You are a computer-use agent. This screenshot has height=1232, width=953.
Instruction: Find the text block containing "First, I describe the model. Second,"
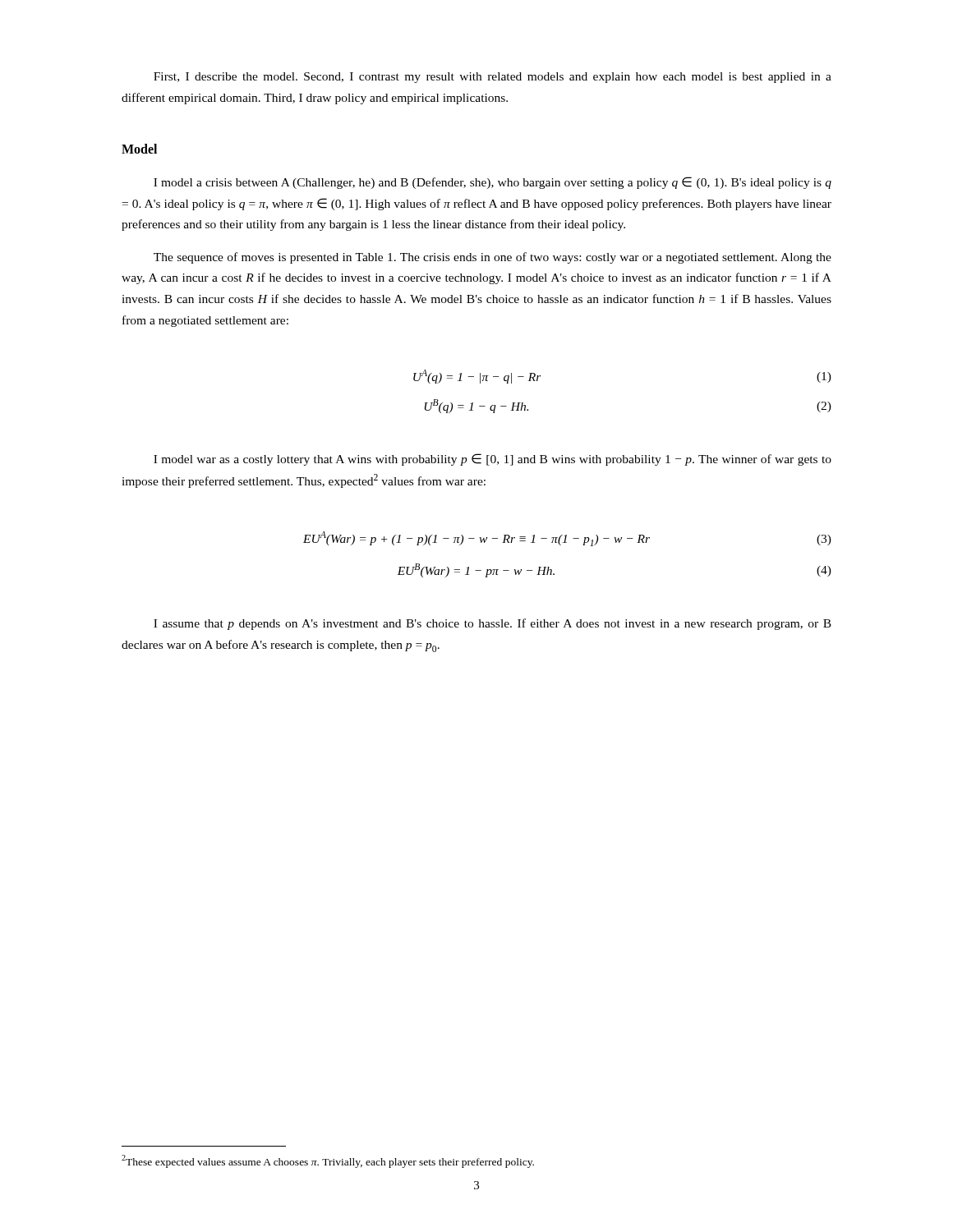click(x=476, y=87)
